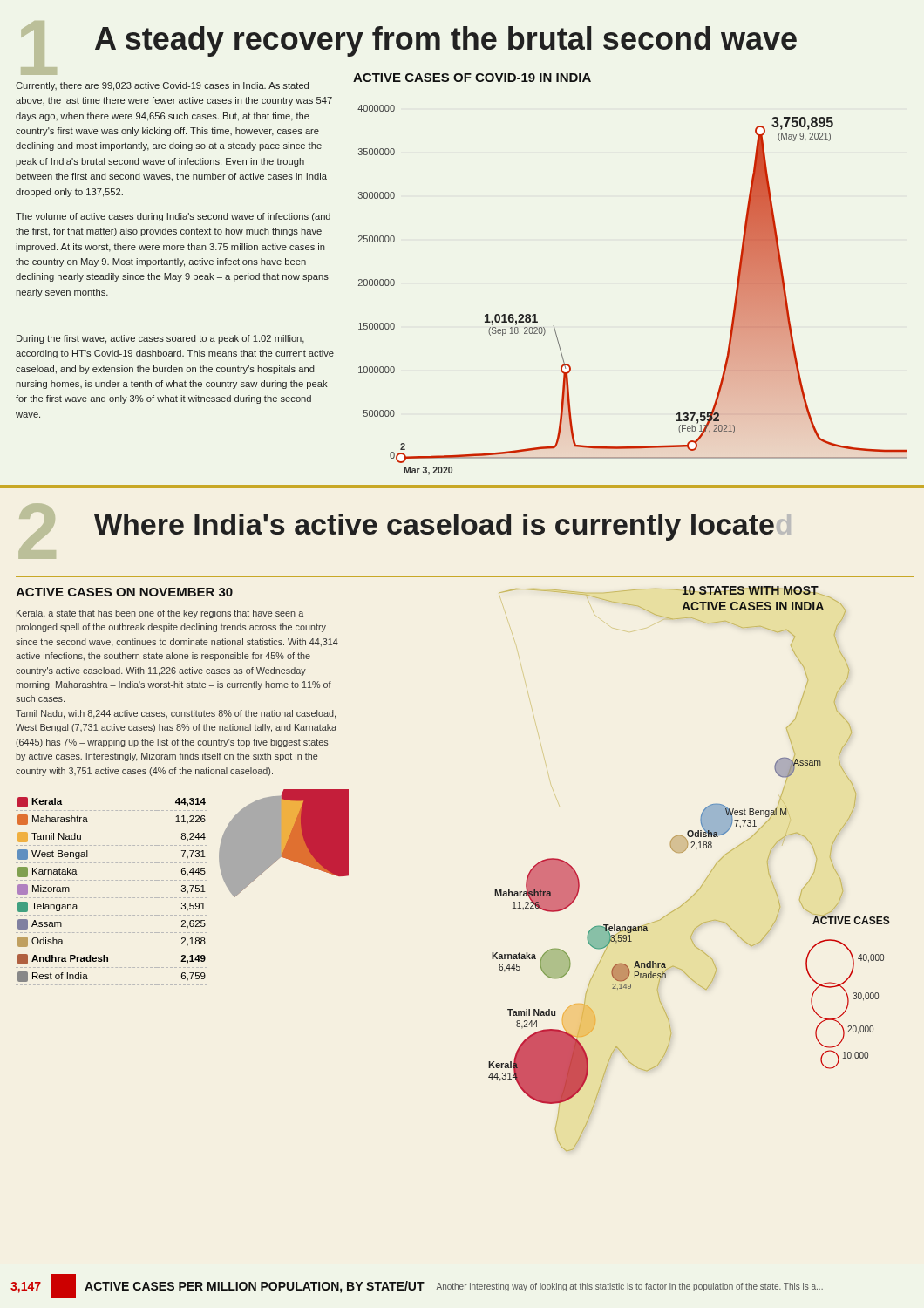Find the element starting "Where India's active caseload"
Viewport: 924px width, 1308px height.
[444, 524]
